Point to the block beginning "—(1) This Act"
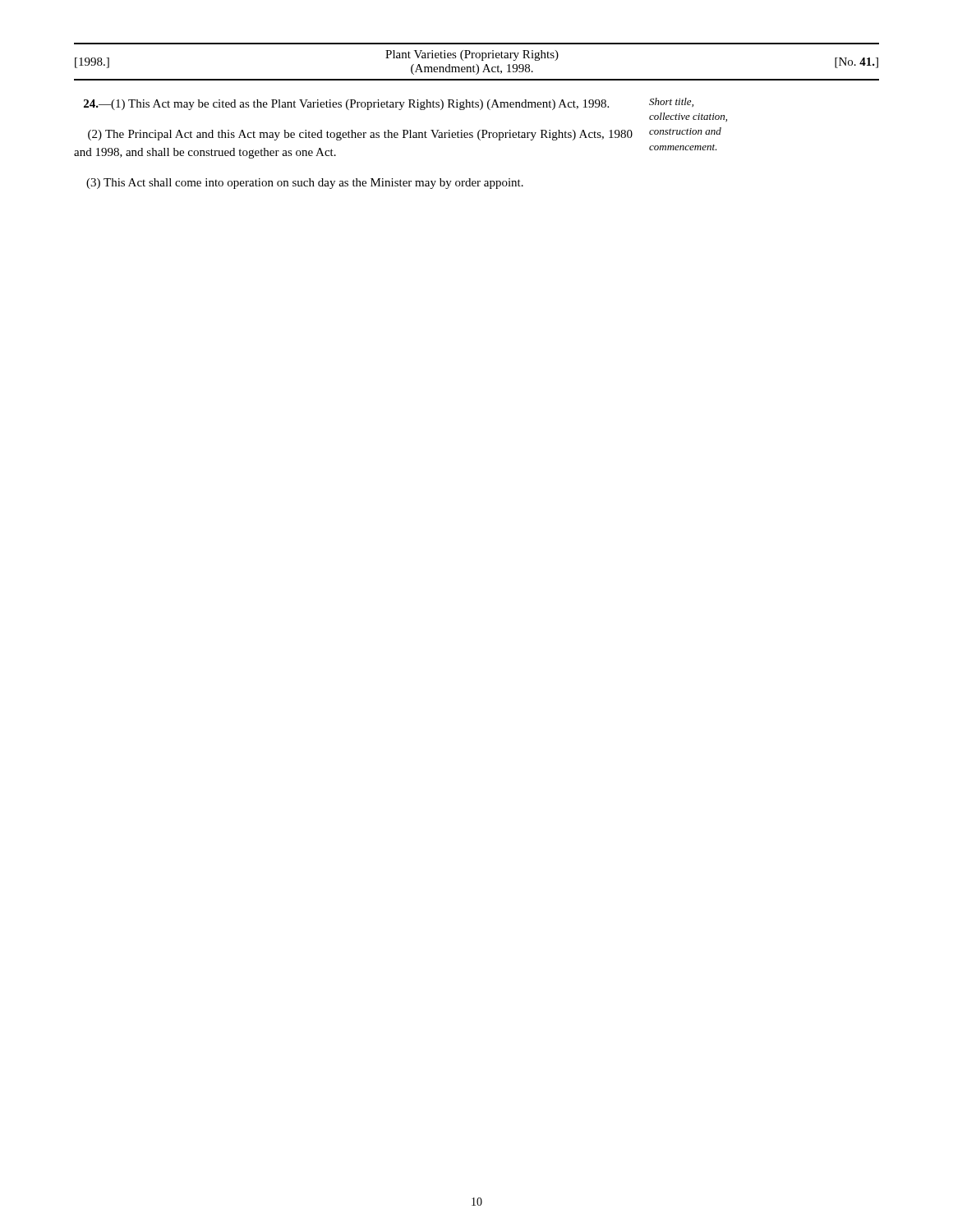Viewport: 953px width, 1232px height. (342, 103)
